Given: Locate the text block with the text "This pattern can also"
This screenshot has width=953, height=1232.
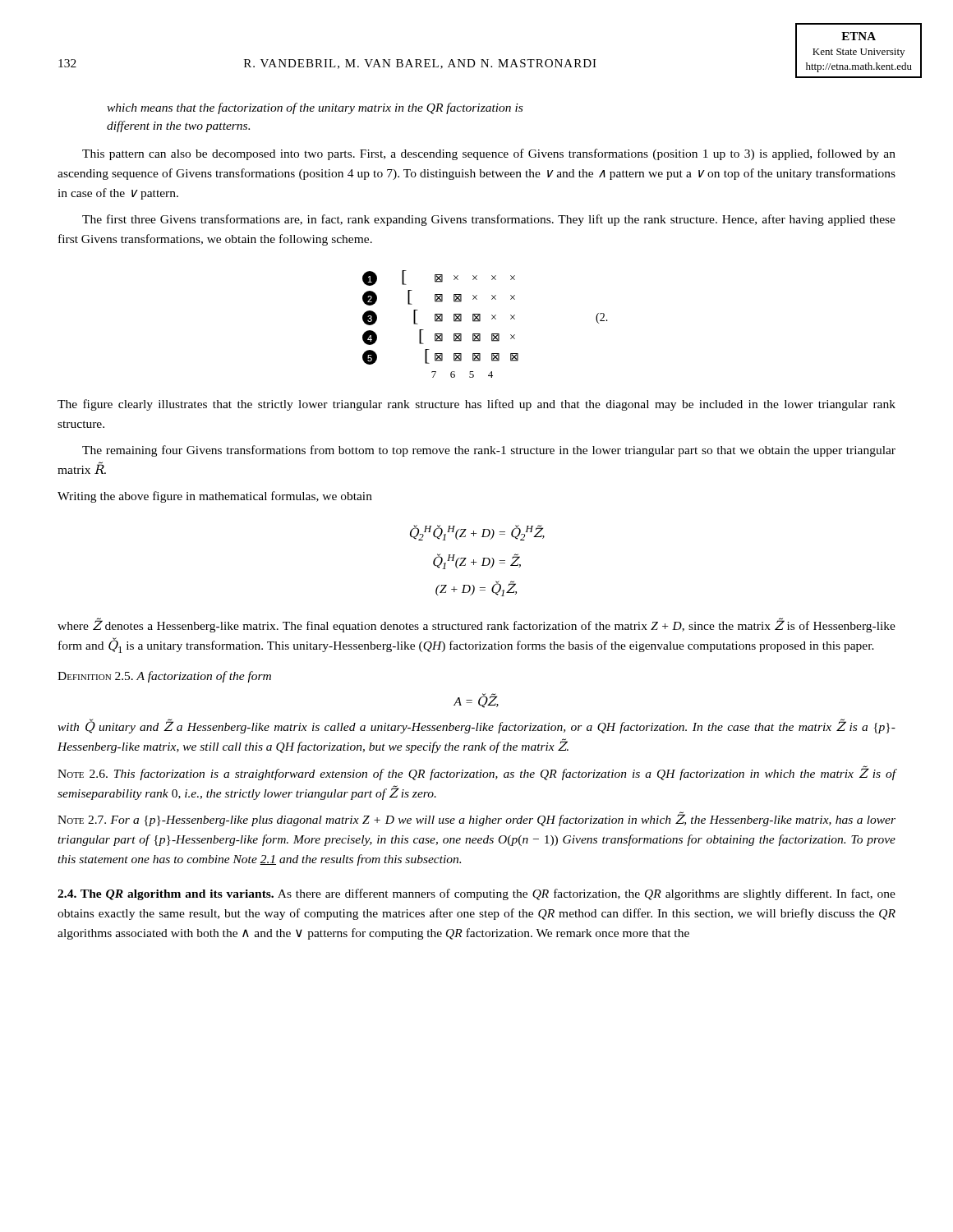Looking at the screenshot, I should (x=476, y=173).
